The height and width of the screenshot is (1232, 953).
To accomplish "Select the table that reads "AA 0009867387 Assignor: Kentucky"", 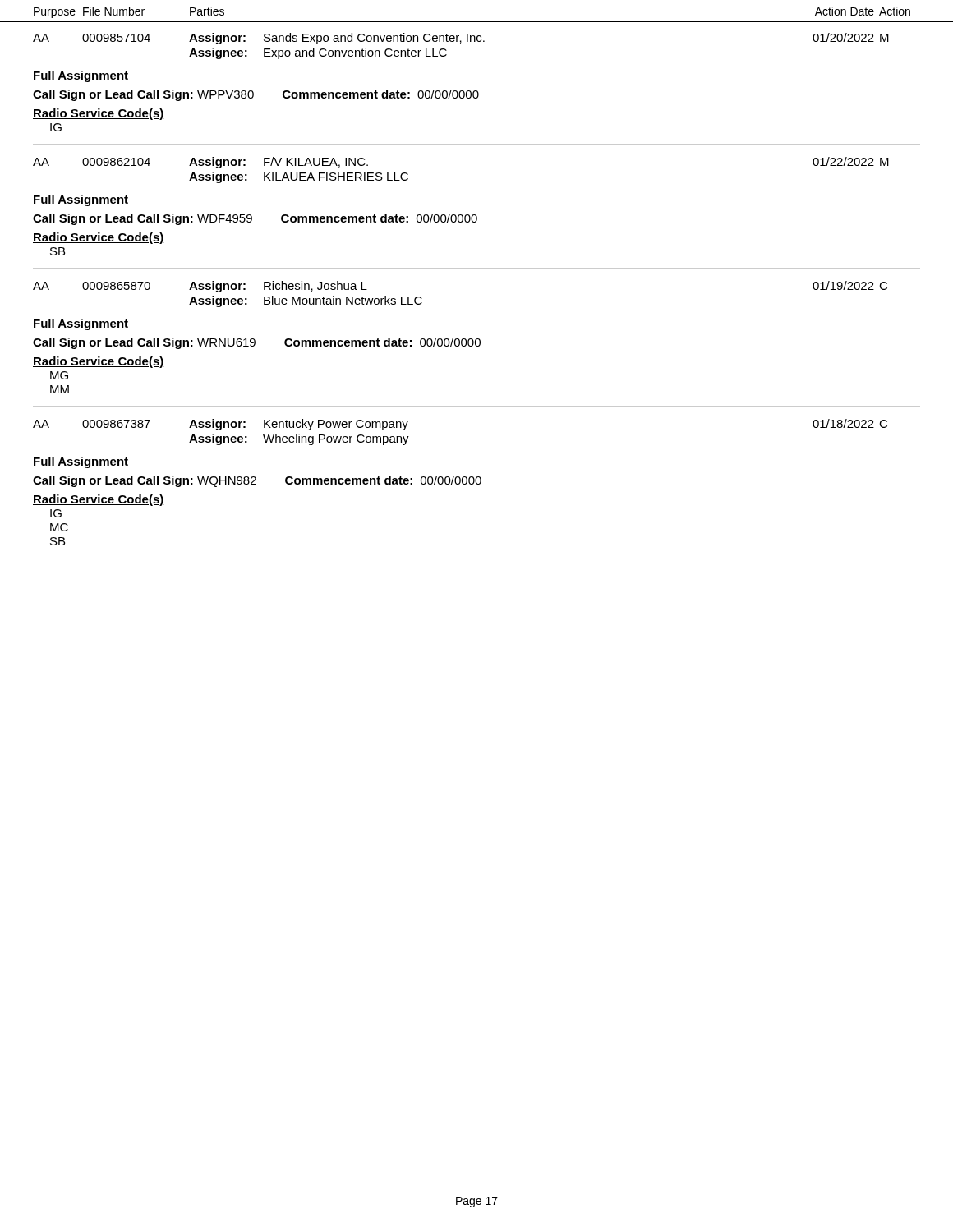I will (x=476, y=477).
